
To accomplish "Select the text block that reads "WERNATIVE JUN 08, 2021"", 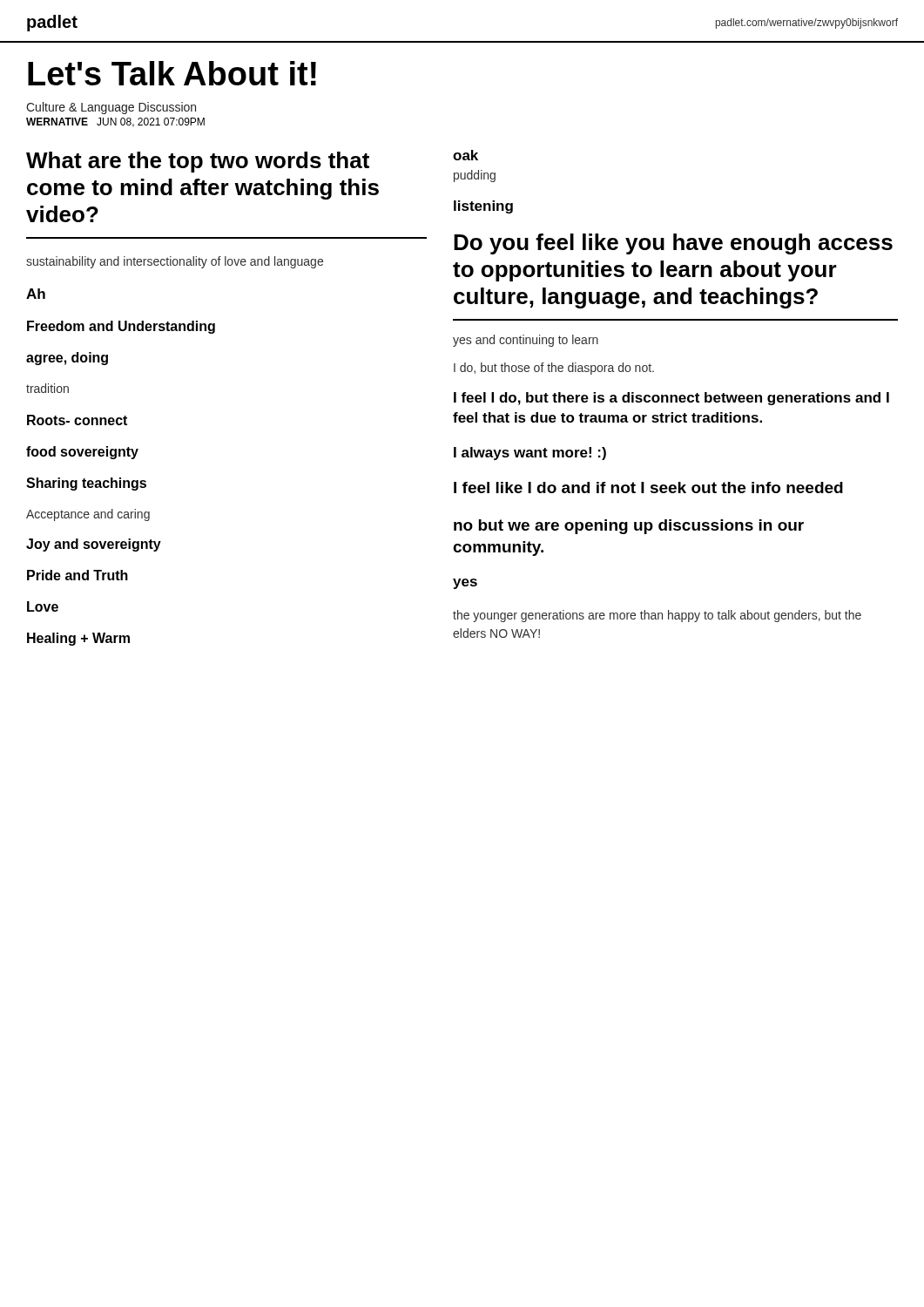I will [x=116, y=122].
